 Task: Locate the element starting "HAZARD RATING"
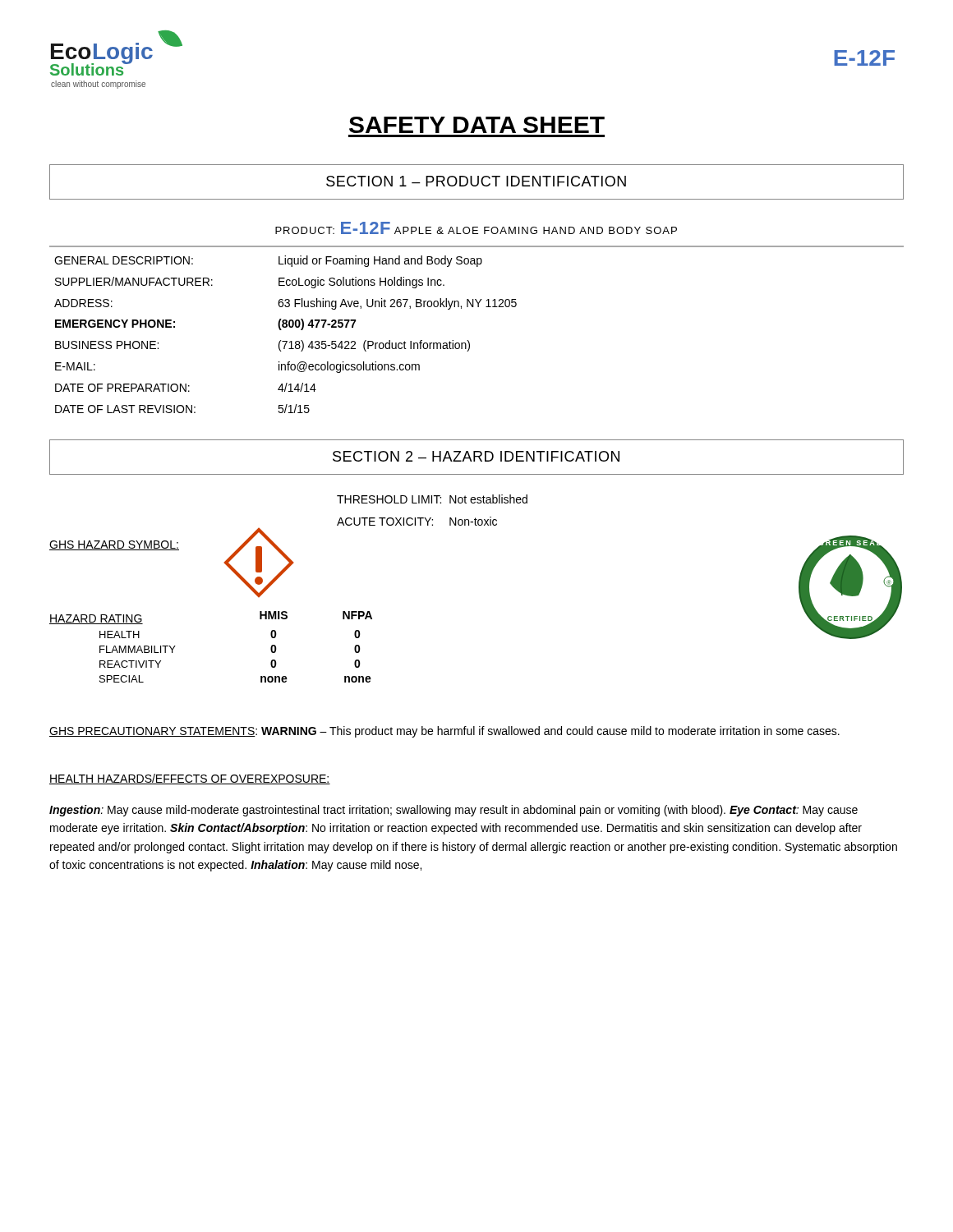96,618
